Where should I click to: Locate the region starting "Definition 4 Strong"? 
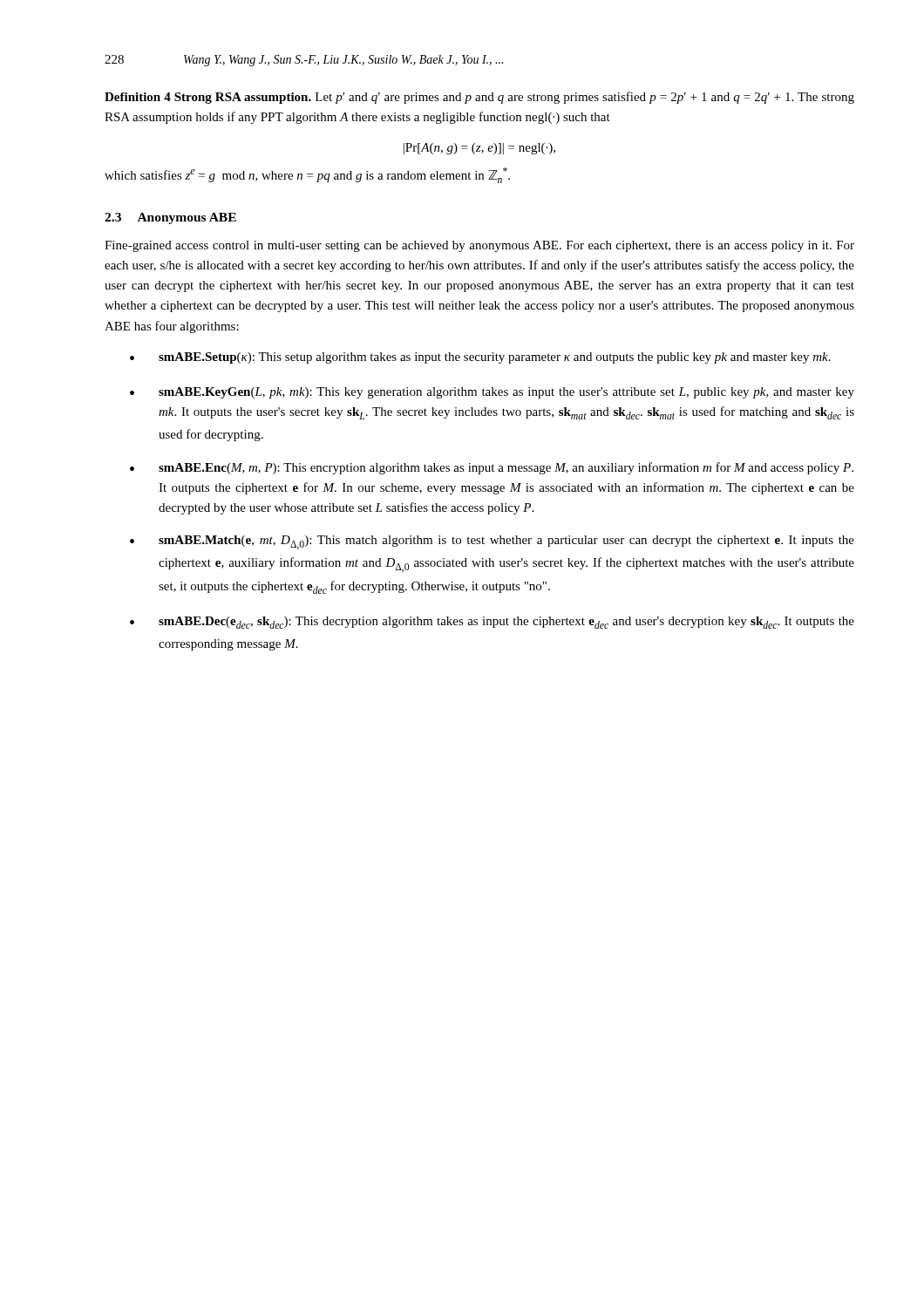(x=479, y=107)
